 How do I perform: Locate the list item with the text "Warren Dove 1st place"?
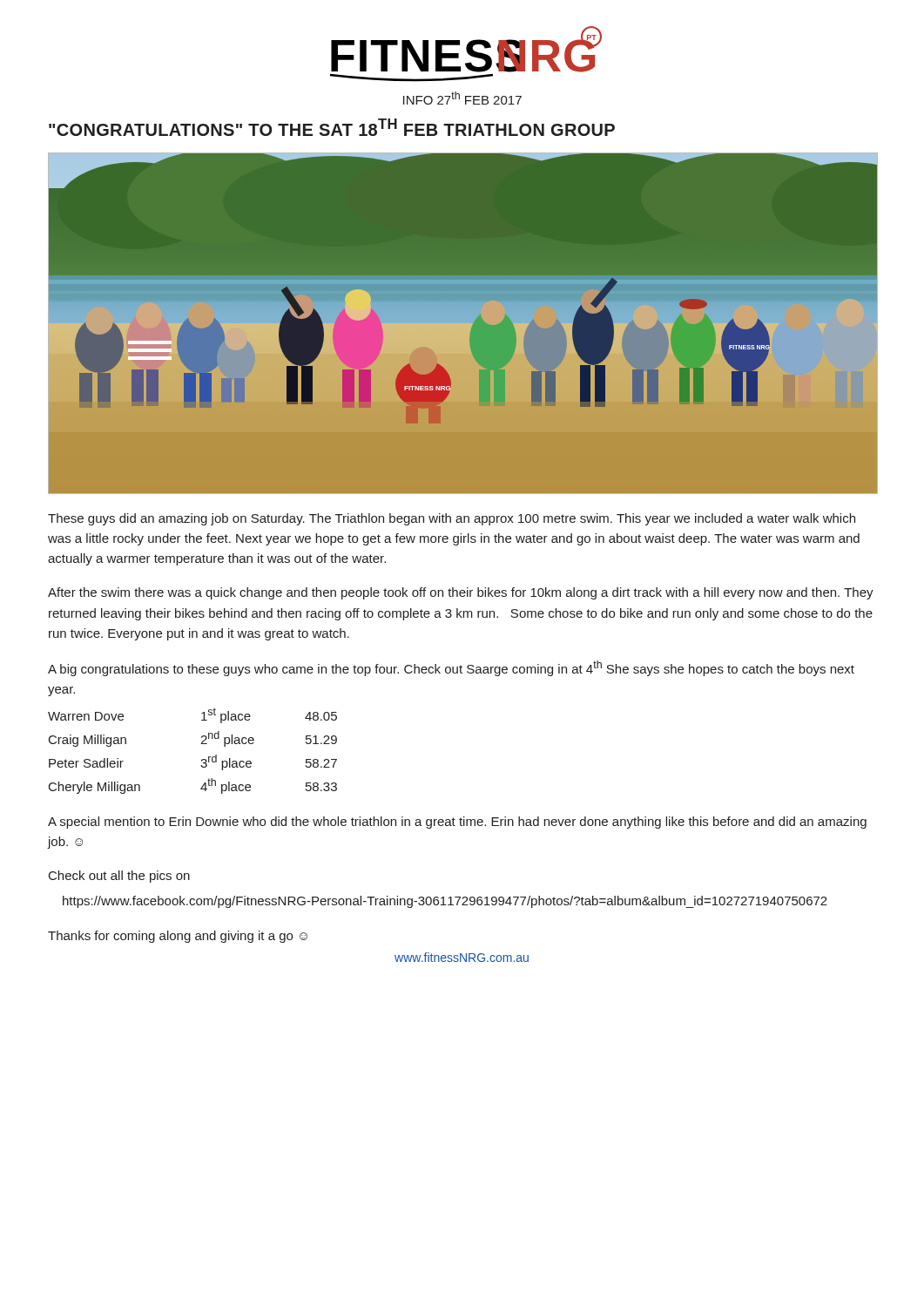[x=193, y=715]
